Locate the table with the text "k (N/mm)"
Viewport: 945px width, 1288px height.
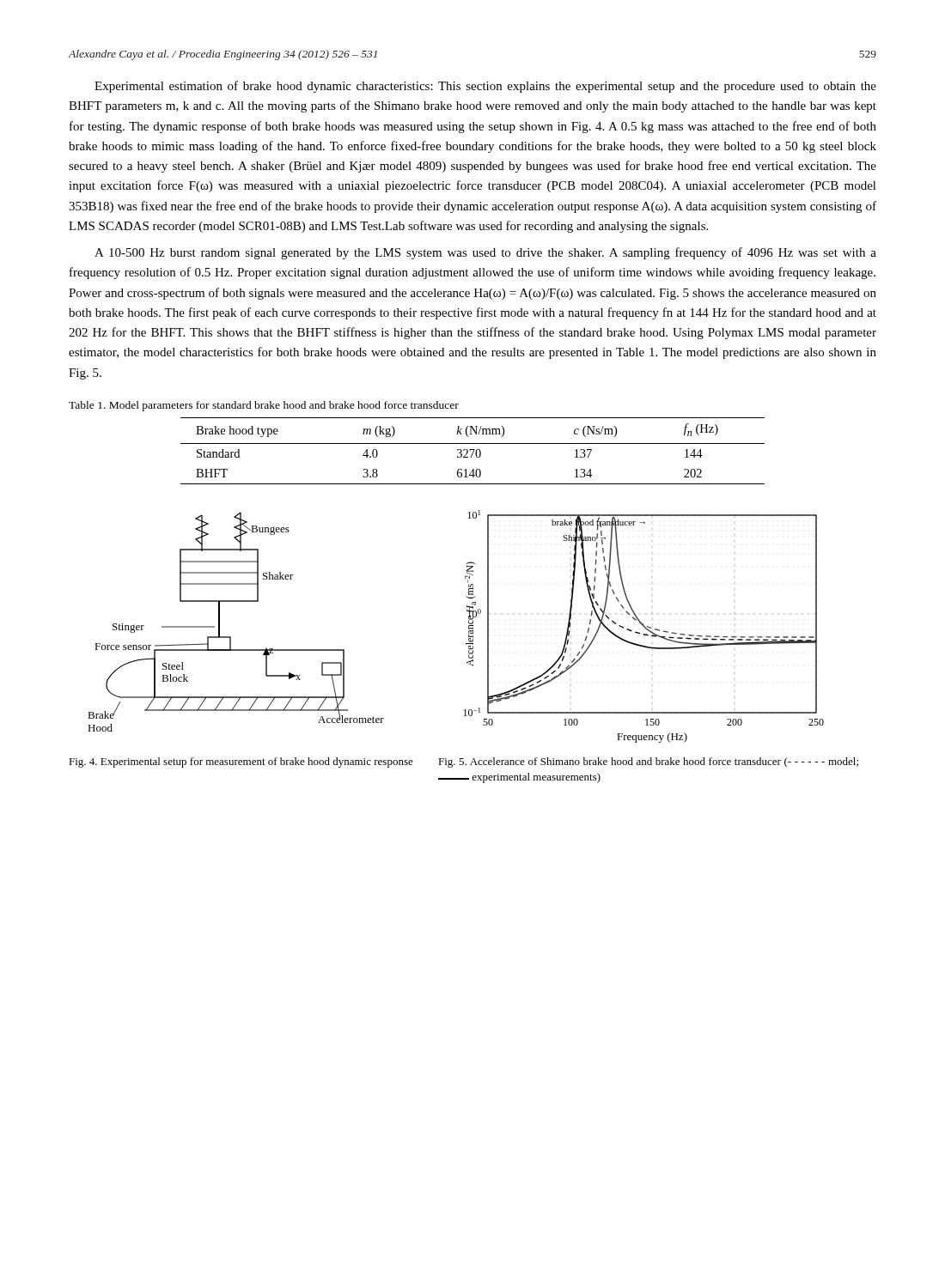pos(472,451)
